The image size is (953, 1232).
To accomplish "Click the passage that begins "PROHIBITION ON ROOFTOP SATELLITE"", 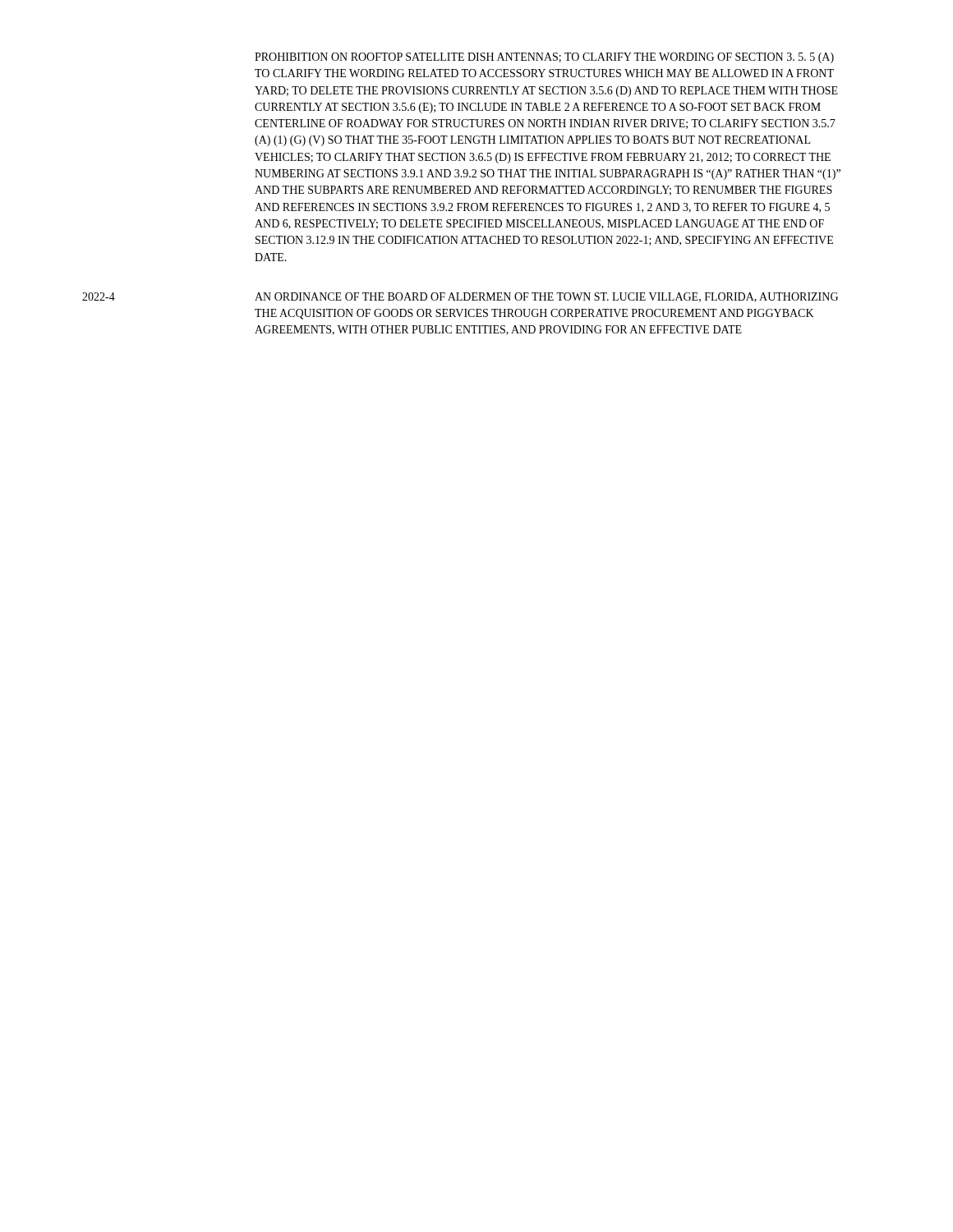I will [x=548, y=157].
